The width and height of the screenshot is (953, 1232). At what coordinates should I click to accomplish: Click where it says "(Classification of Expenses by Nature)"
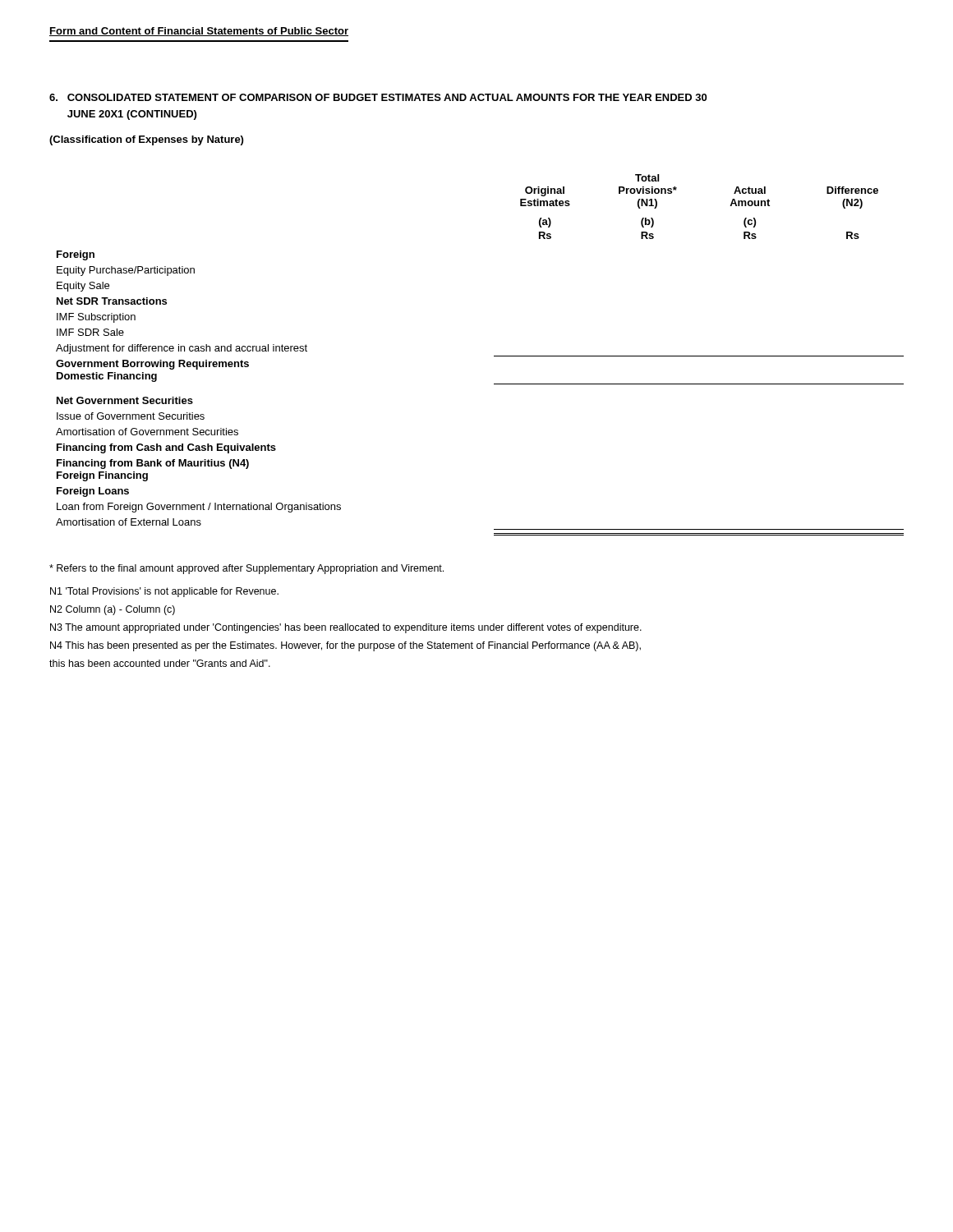(147, 139)
